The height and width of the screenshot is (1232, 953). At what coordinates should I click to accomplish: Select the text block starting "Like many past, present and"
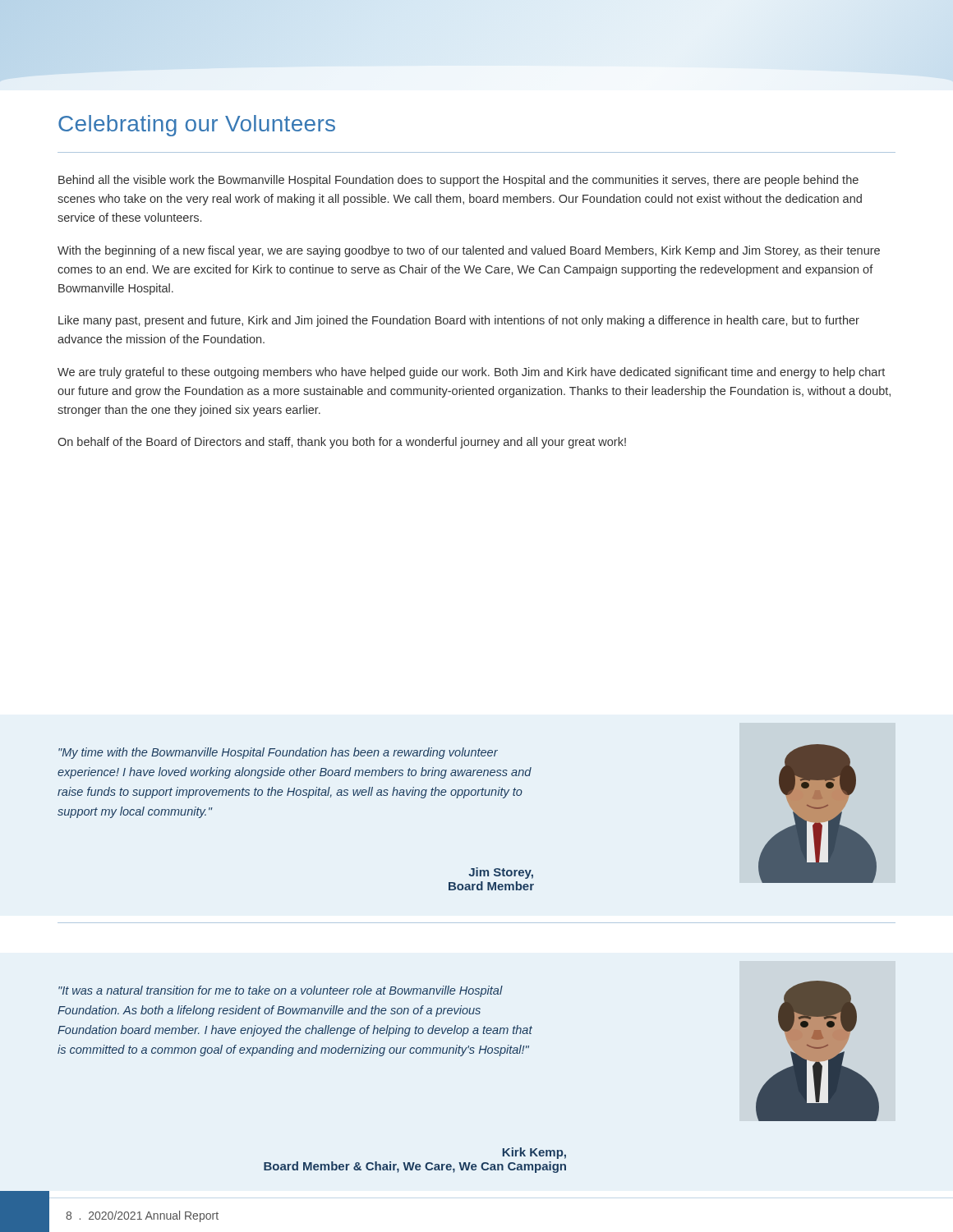click(x=458, y=330)
